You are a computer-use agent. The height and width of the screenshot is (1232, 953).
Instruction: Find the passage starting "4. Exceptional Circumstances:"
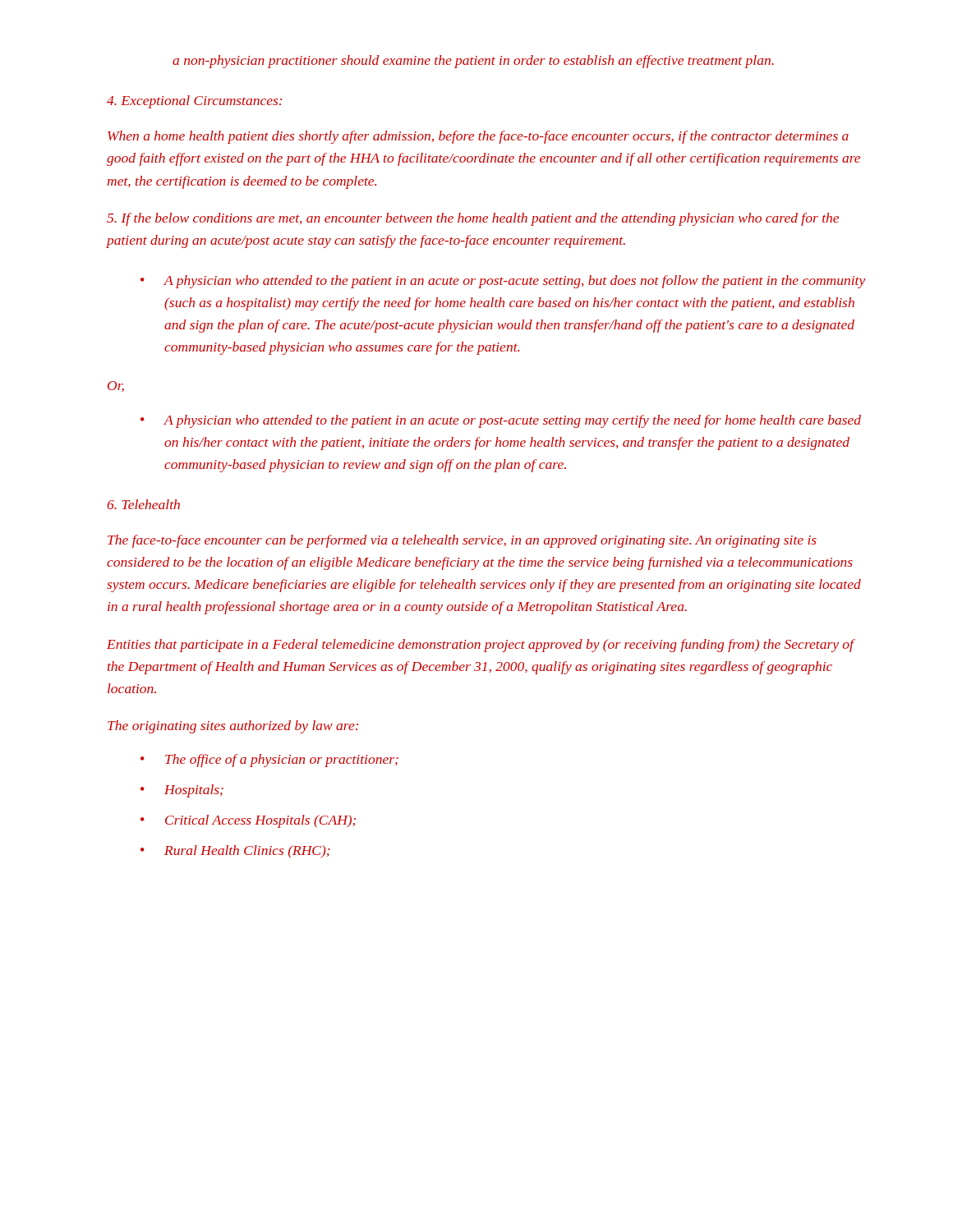[x=195, y=100]
